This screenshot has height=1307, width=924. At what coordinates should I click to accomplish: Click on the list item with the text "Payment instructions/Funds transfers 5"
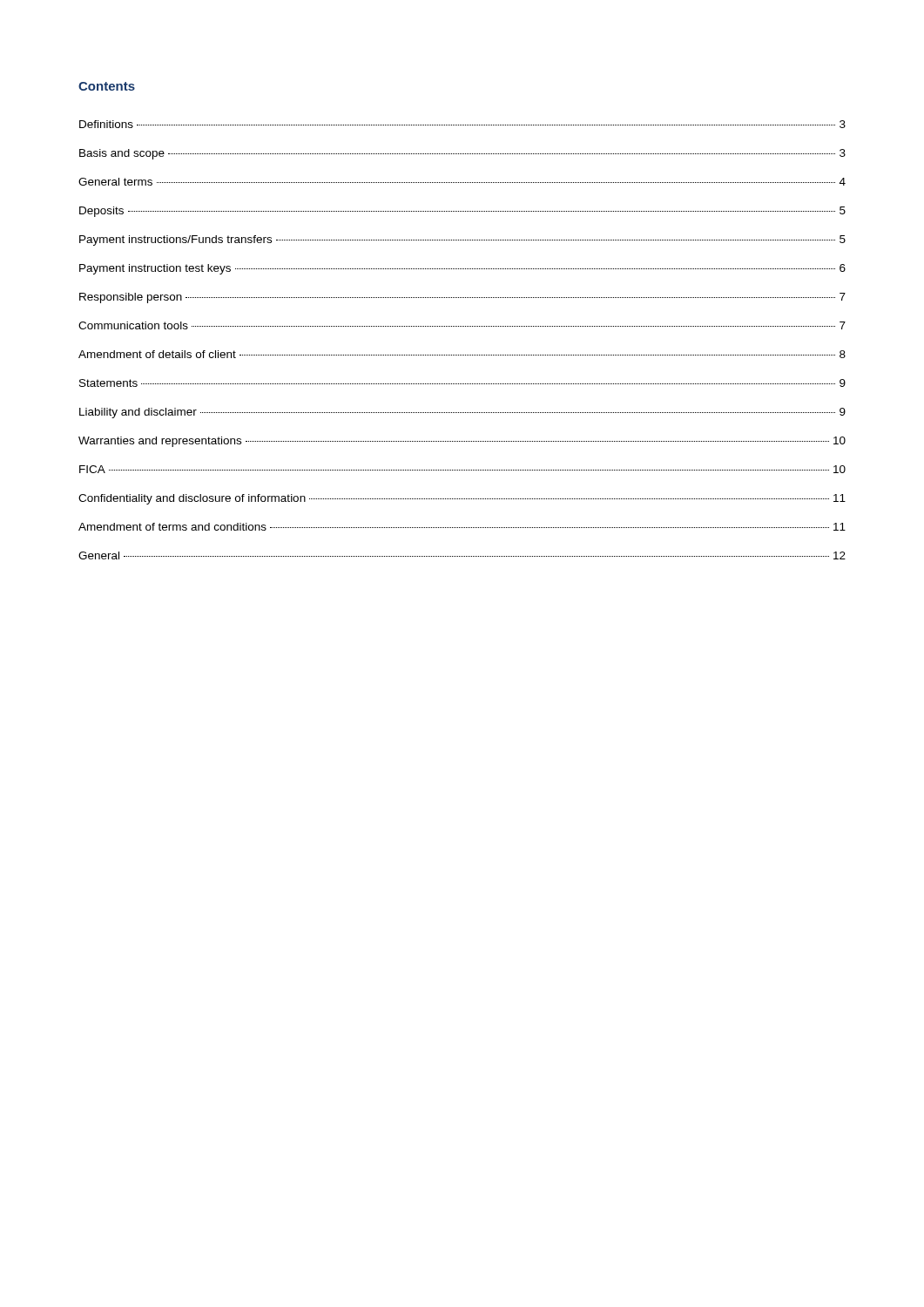click(x=462, y=239)
